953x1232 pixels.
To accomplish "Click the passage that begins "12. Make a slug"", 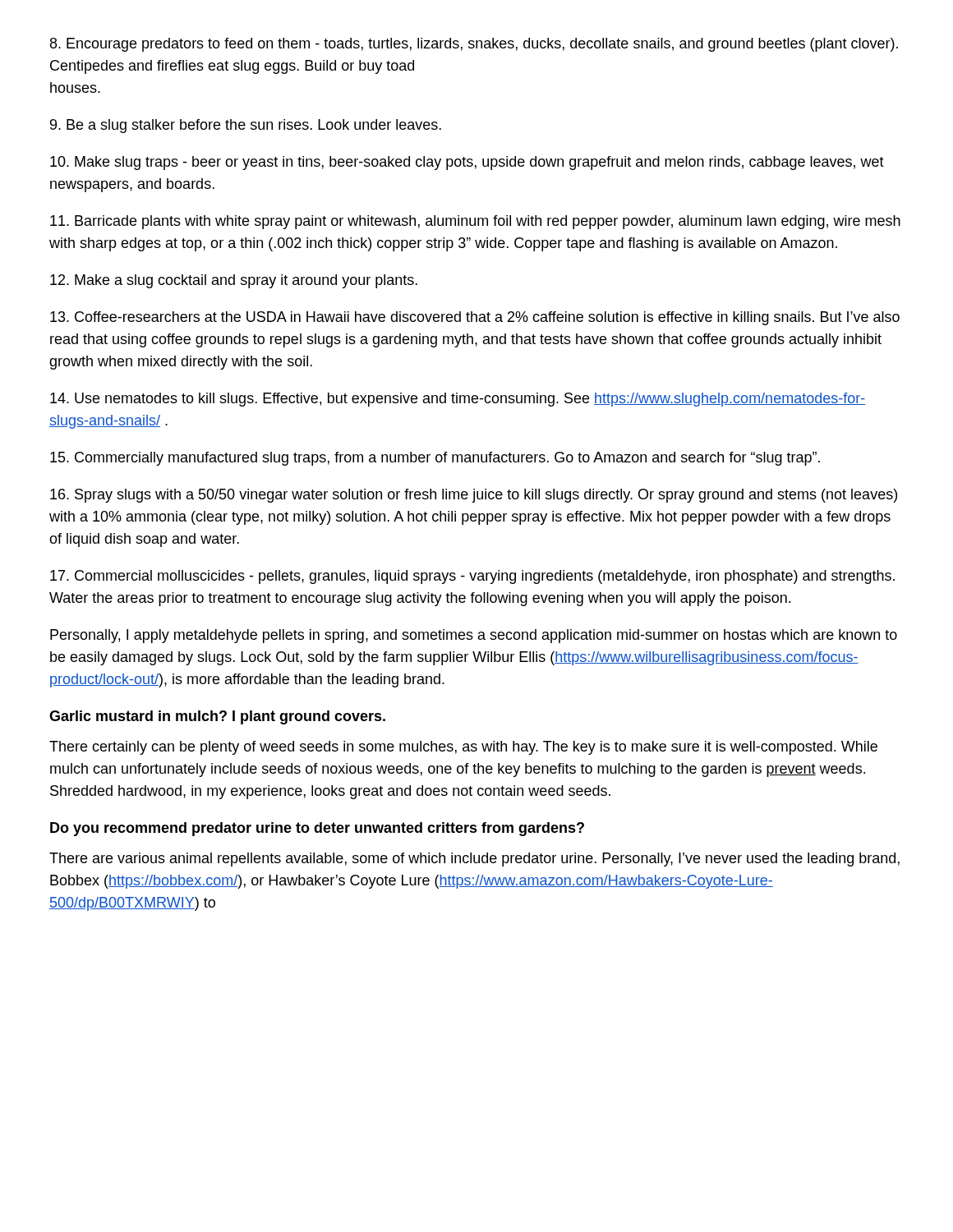I will pyautogui.click(x=234, y=280).
